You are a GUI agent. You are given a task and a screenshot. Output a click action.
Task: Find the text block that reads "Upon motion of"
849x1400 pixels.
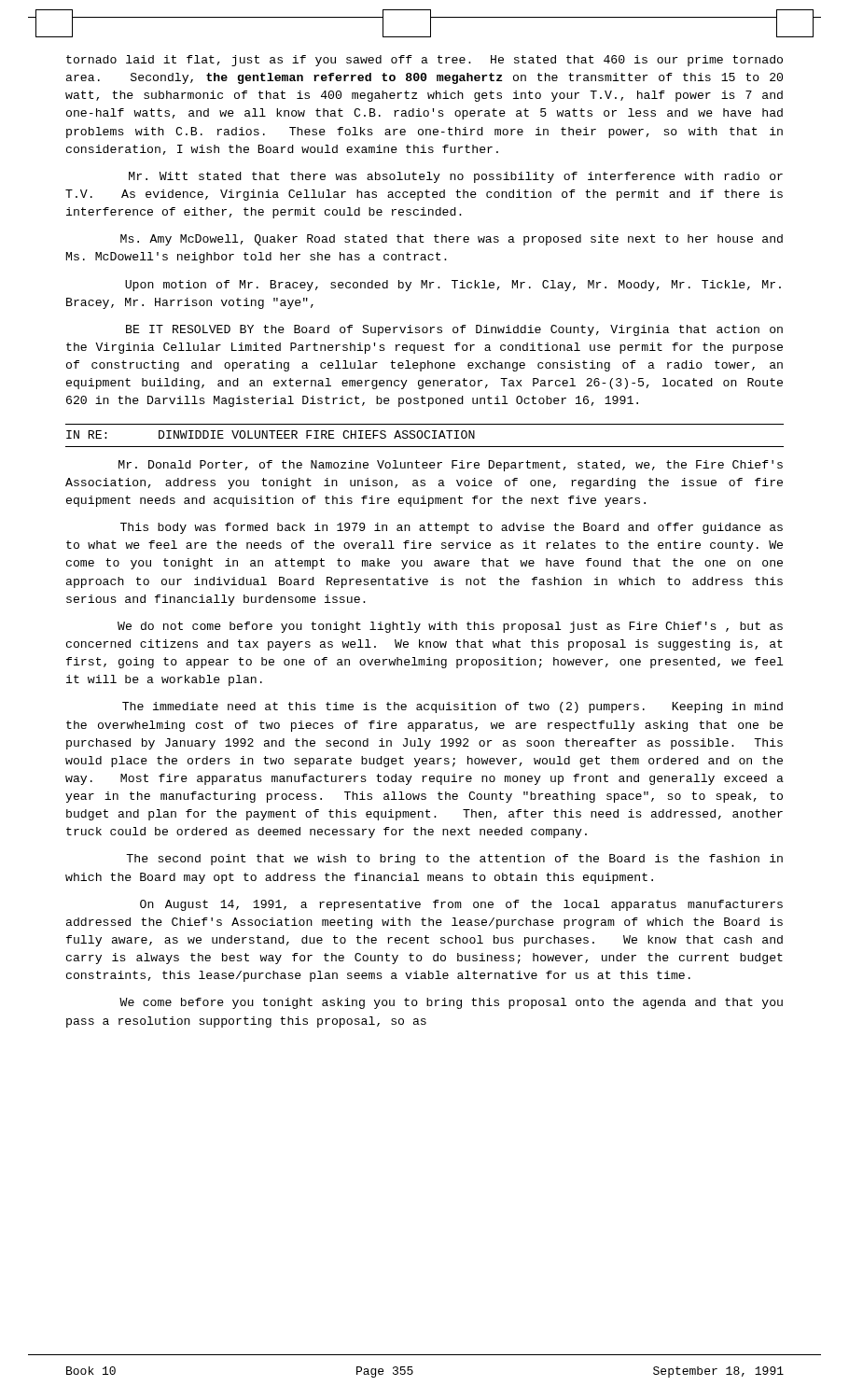(x=424, y=294)
